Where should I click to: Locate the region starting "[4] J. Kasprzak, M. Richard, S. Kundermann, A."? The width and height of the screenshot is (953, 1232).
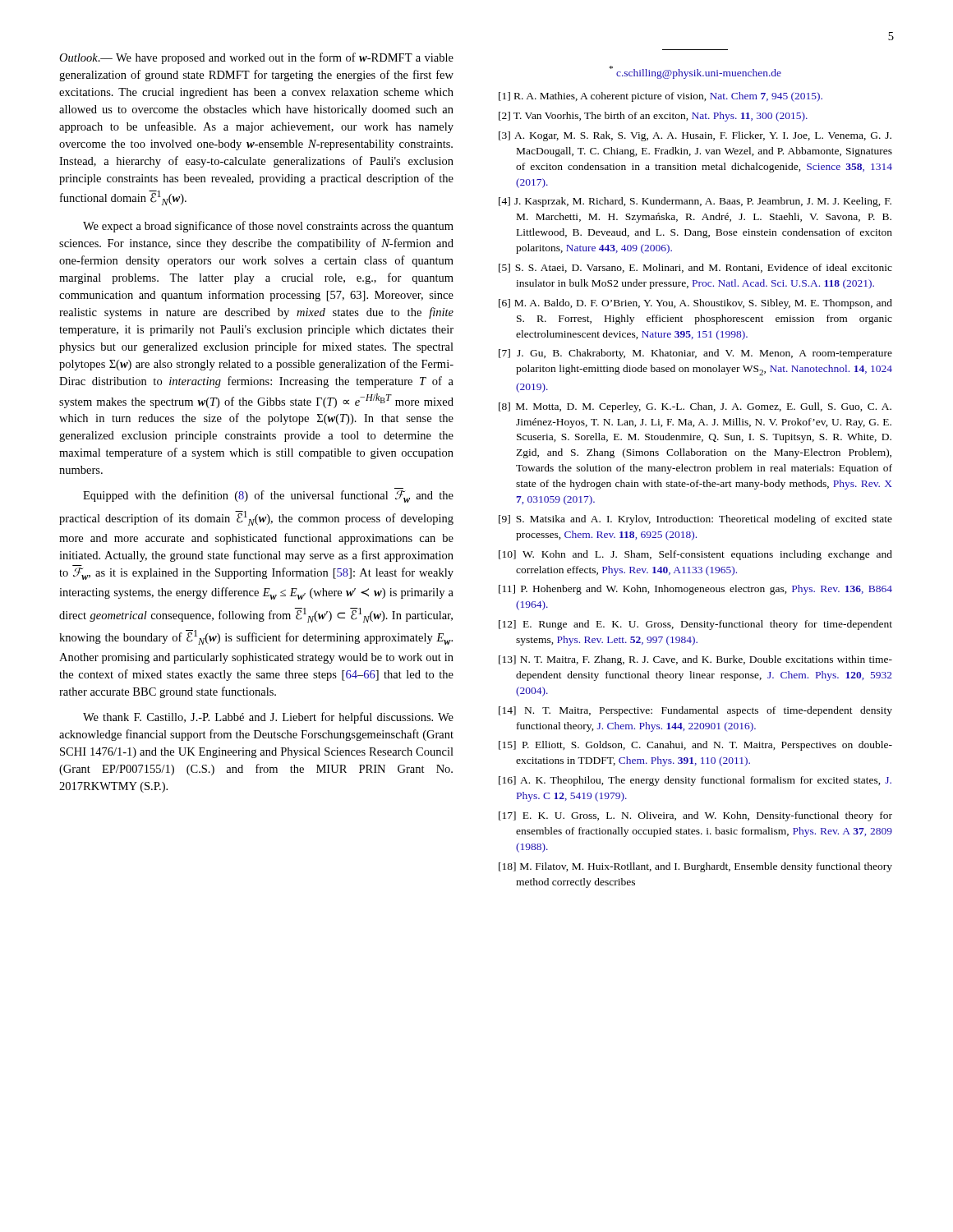695,224
